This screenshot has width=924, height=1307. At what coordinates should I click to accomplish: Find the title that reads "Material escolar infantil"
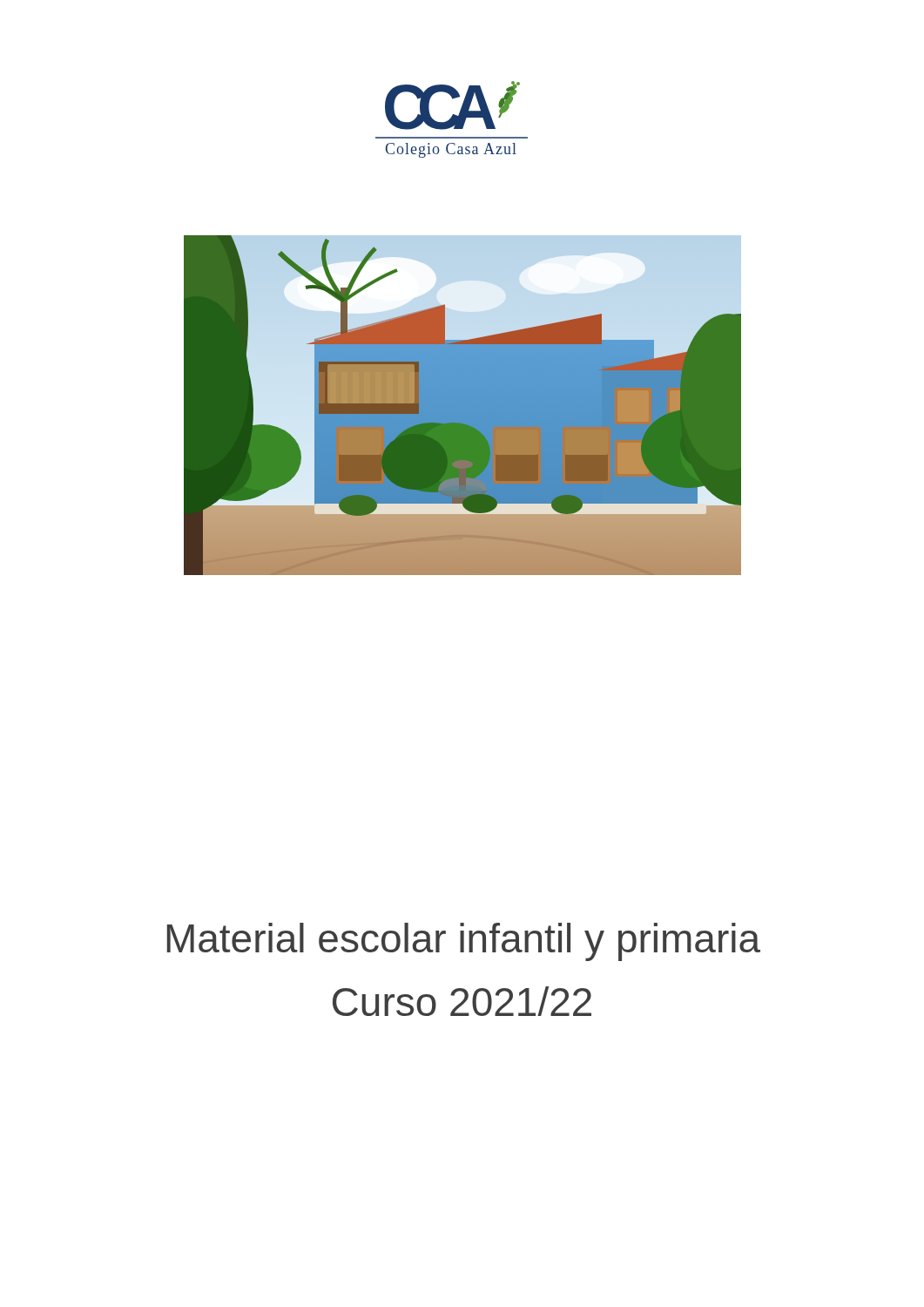click(x=462, y=971)
